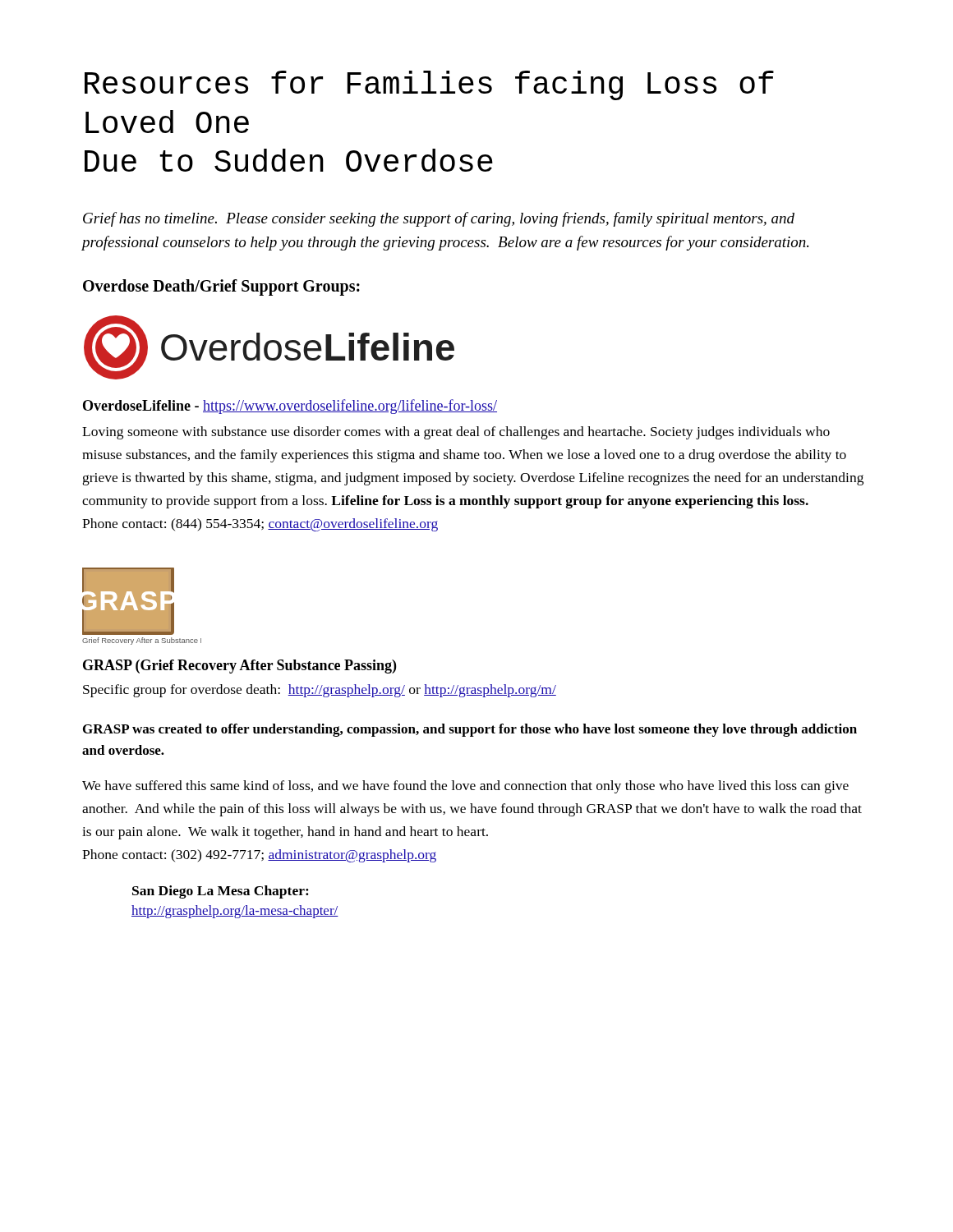Select the text starting "GRASP (Grief Recovery"
The height and width of the screenshot is (1232, 953).
point(476,679)
